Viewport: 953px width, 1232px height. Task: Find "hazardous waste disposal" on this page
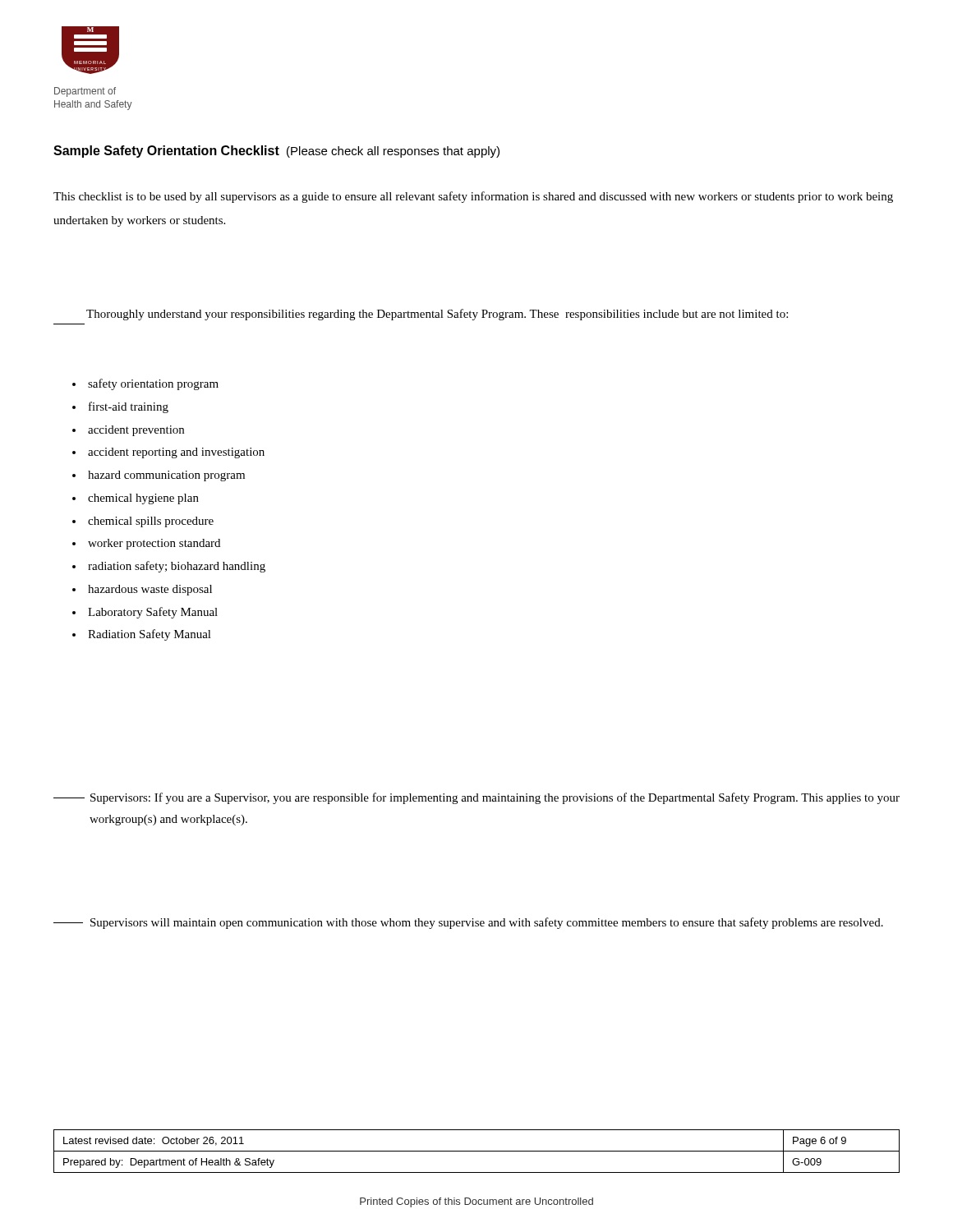coord(150,589)
